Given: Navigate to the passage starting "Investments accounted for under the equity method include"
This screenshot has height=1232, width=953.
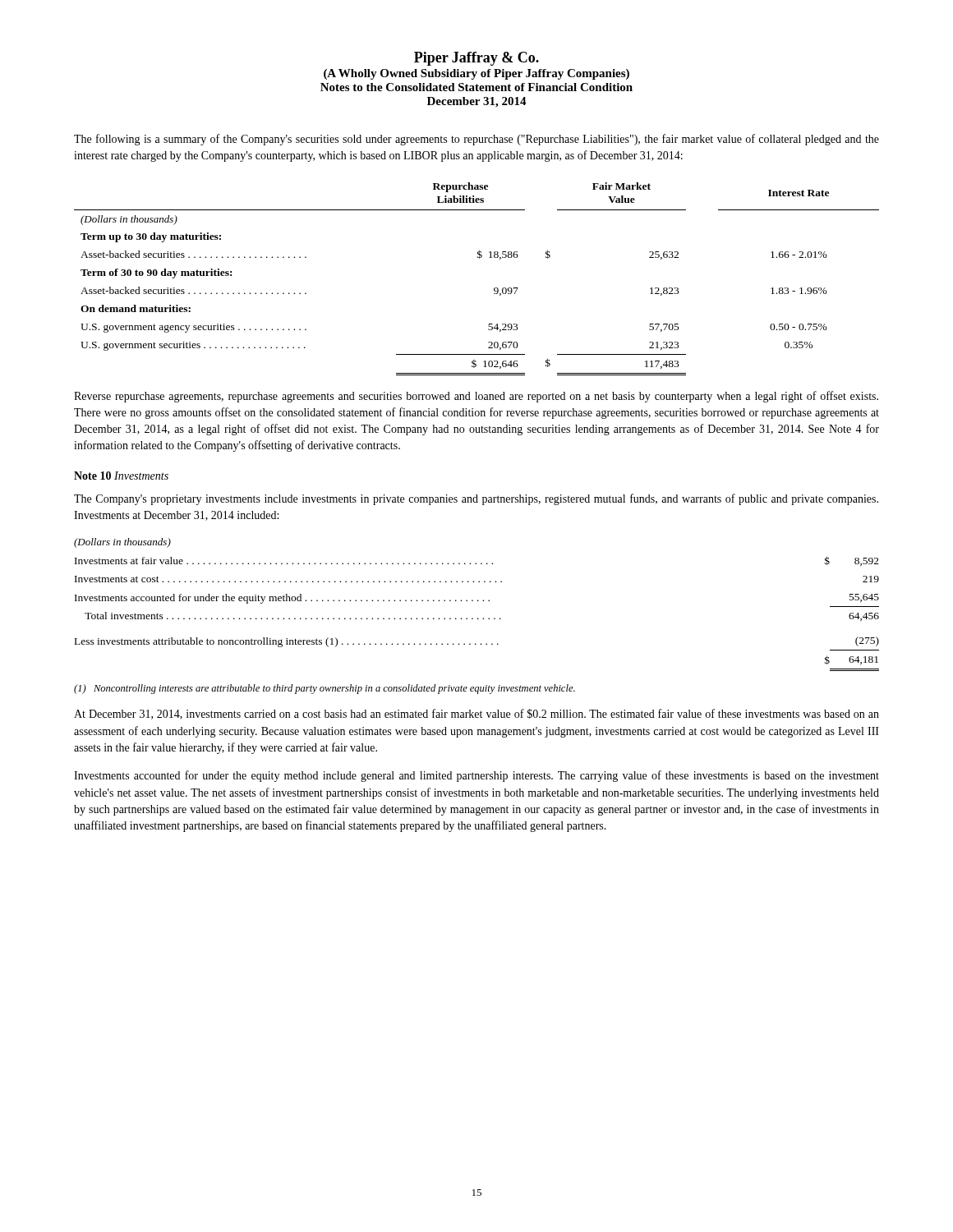Looking at the screenshot, I should point(476,801).
